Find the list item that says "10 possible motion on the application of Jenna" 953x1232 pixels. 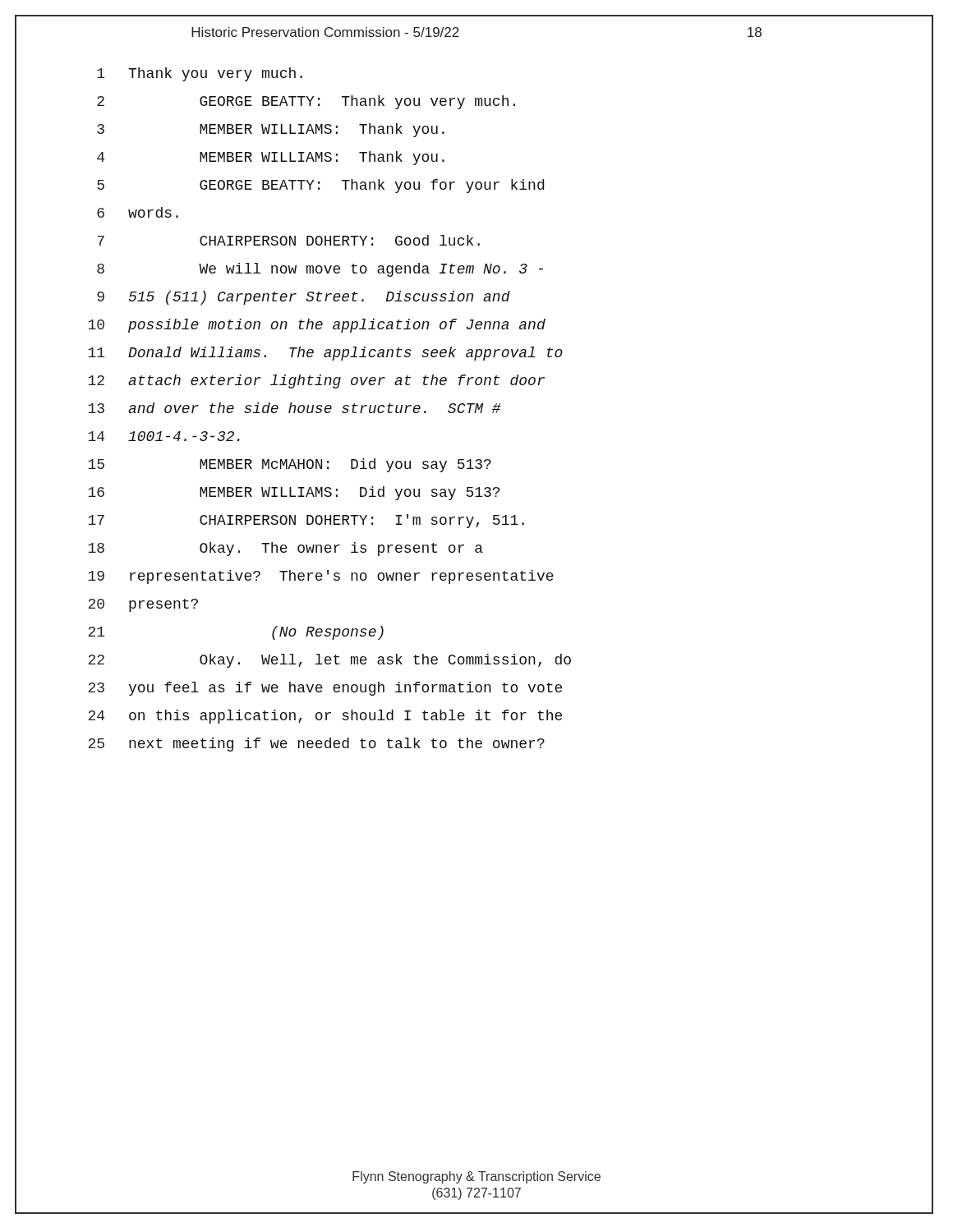click(481, 325)
